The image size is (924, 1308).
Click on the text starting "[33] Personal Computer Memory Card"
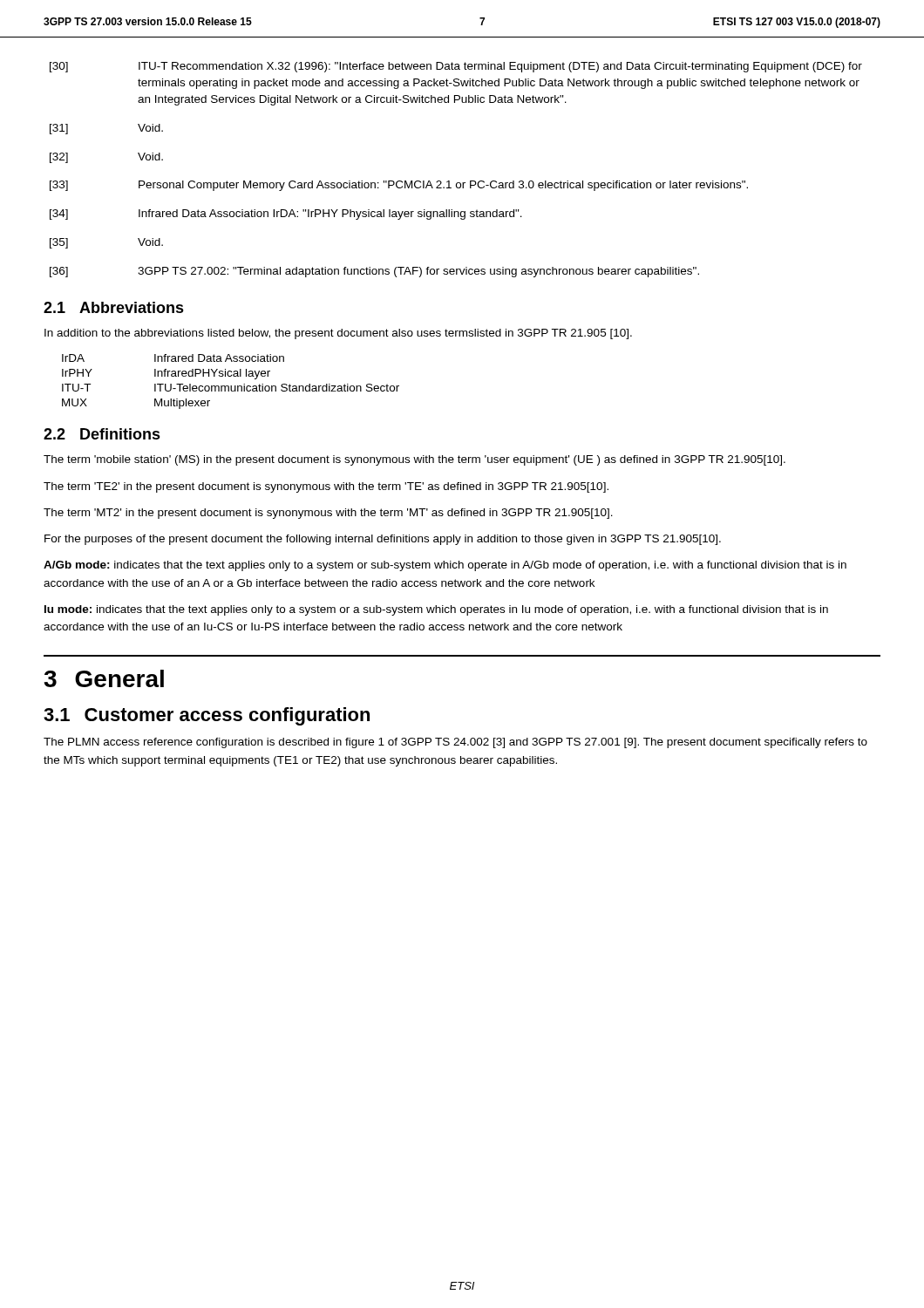(x=462, y=186)
